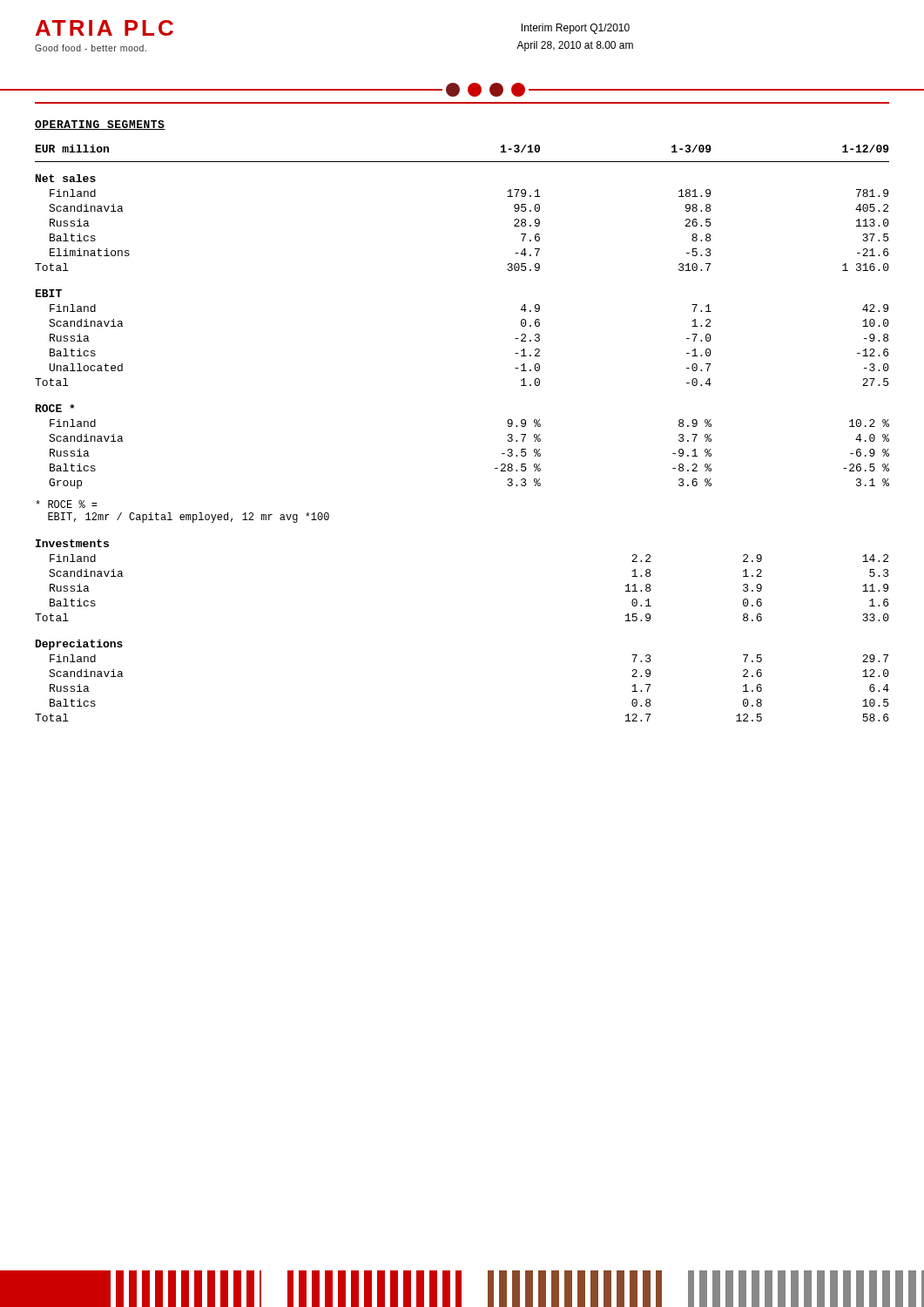The height and width of the screenshot is (1307, 924).
Task: Locate the section header that says "OPERATING SEGMENTS"
Action: click(100, 125)
